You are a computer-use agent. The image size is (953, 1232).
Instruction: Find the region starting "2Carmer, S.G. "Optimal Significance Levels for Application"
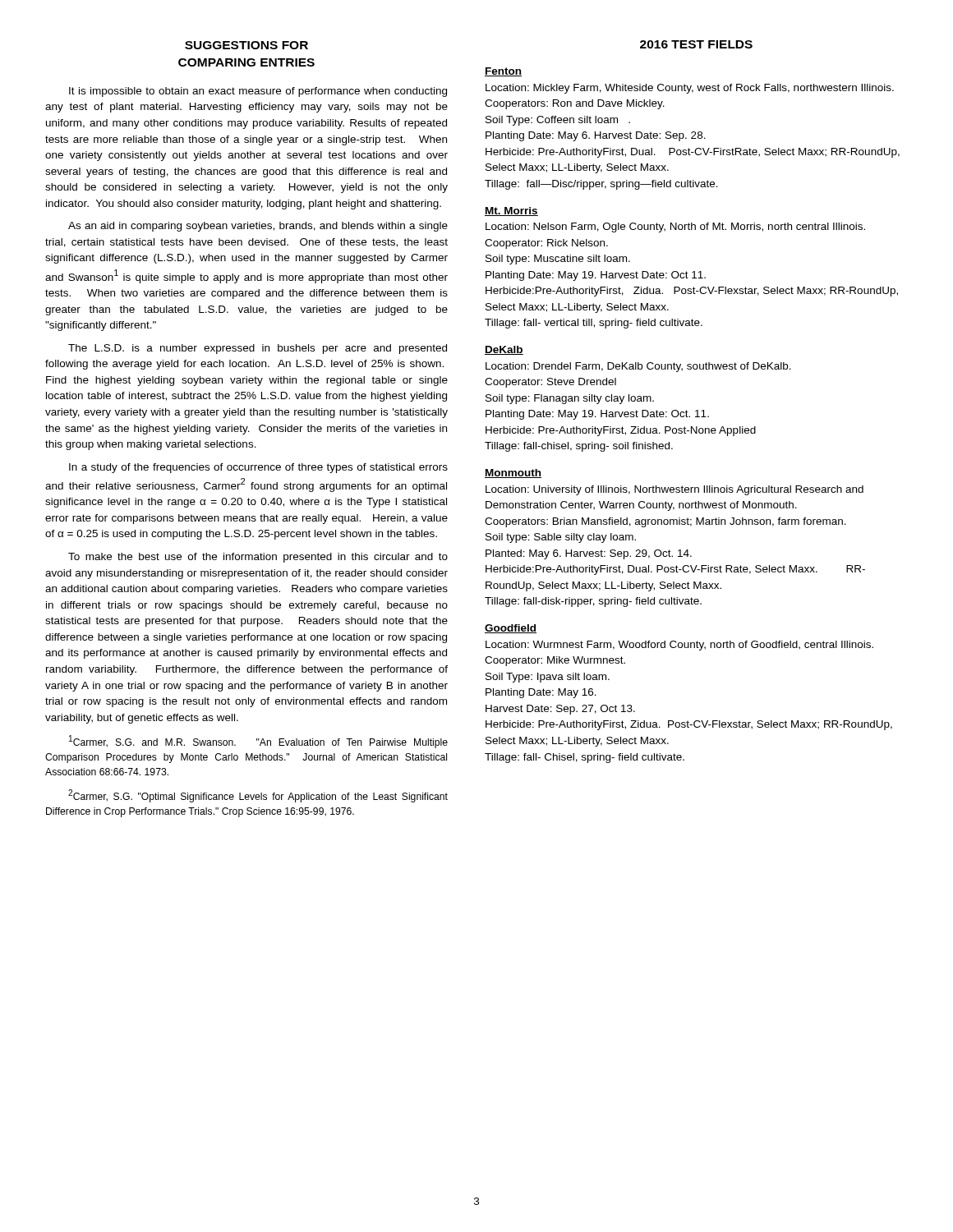[x=246, y=804]
